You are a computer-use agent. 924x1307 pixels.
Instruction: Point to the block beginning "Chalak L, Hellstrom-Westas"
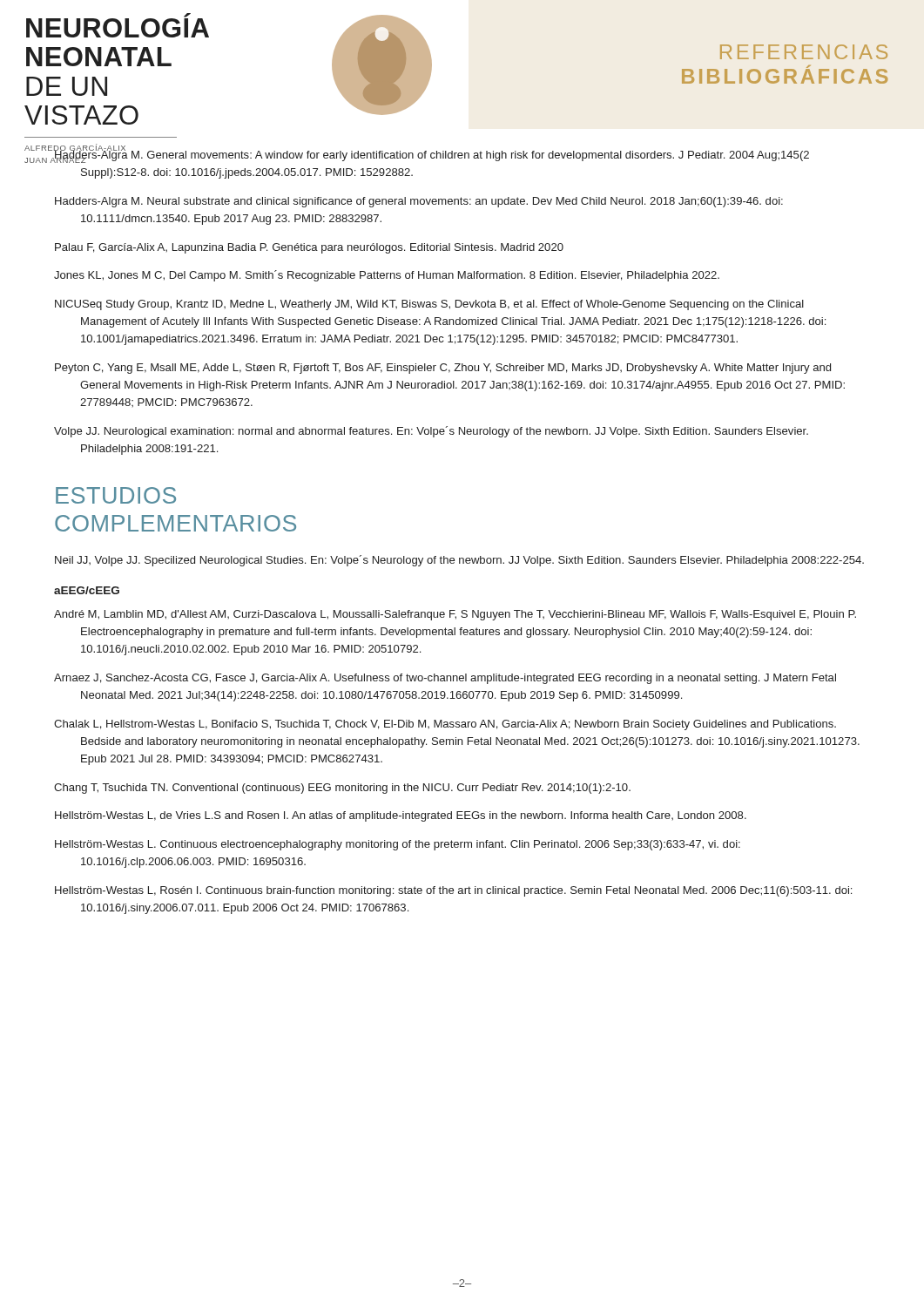[x=457, y=741]
